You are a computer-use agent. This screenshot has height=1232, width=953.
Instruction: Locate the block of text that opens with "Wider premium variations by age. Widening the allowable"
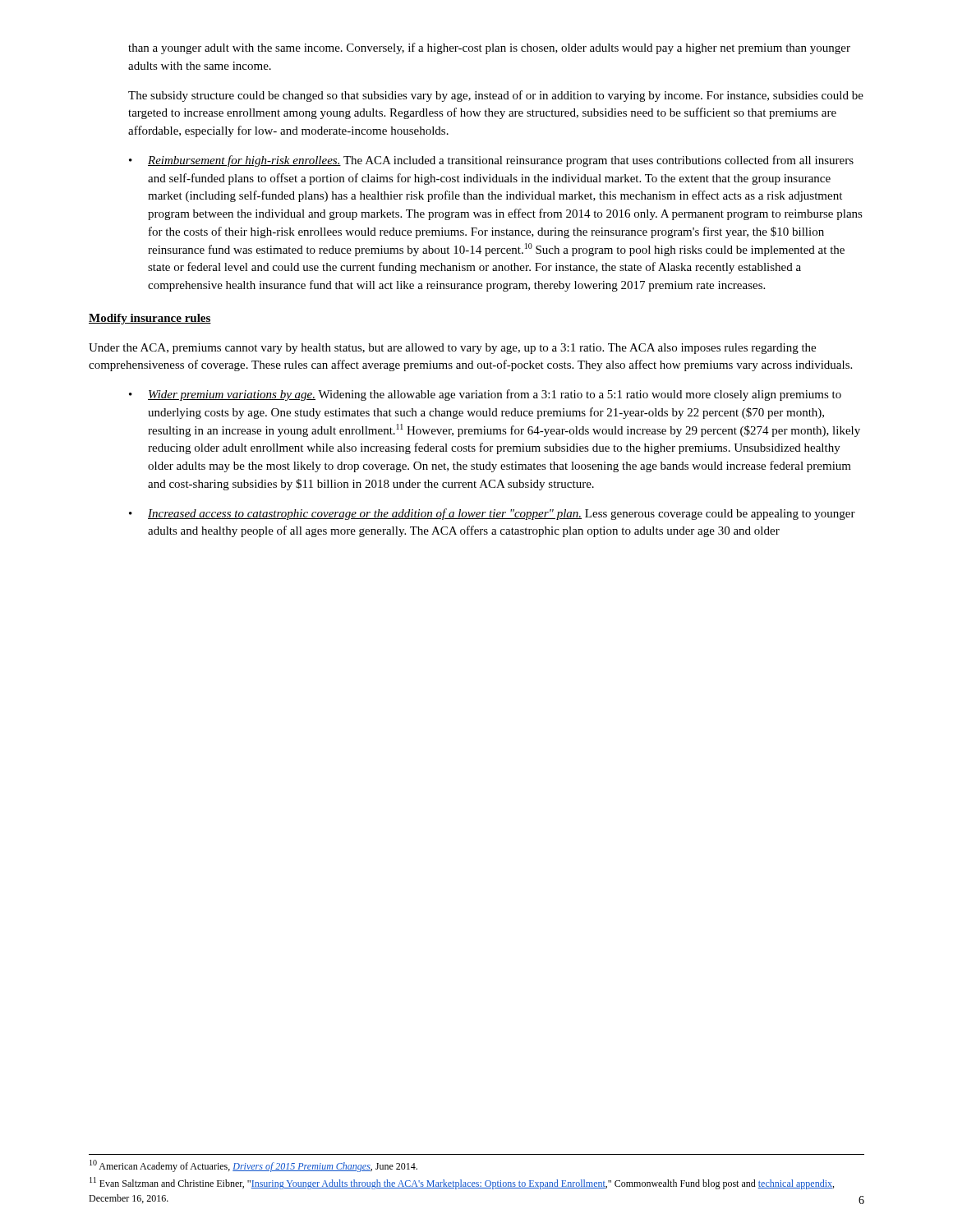504,439
